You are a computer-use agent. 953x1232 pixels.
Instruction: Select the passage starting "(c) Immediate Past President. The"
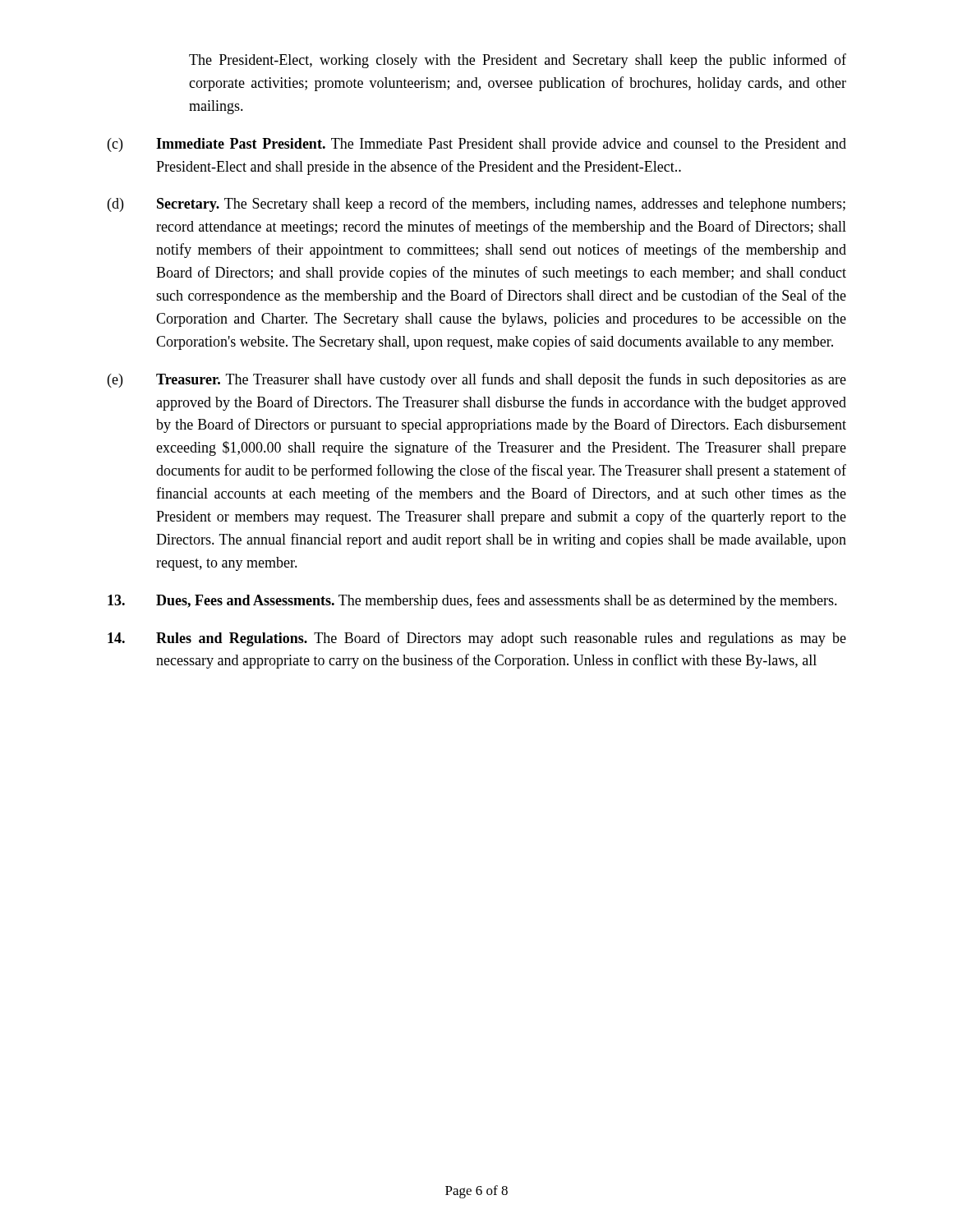pos(476,156)
